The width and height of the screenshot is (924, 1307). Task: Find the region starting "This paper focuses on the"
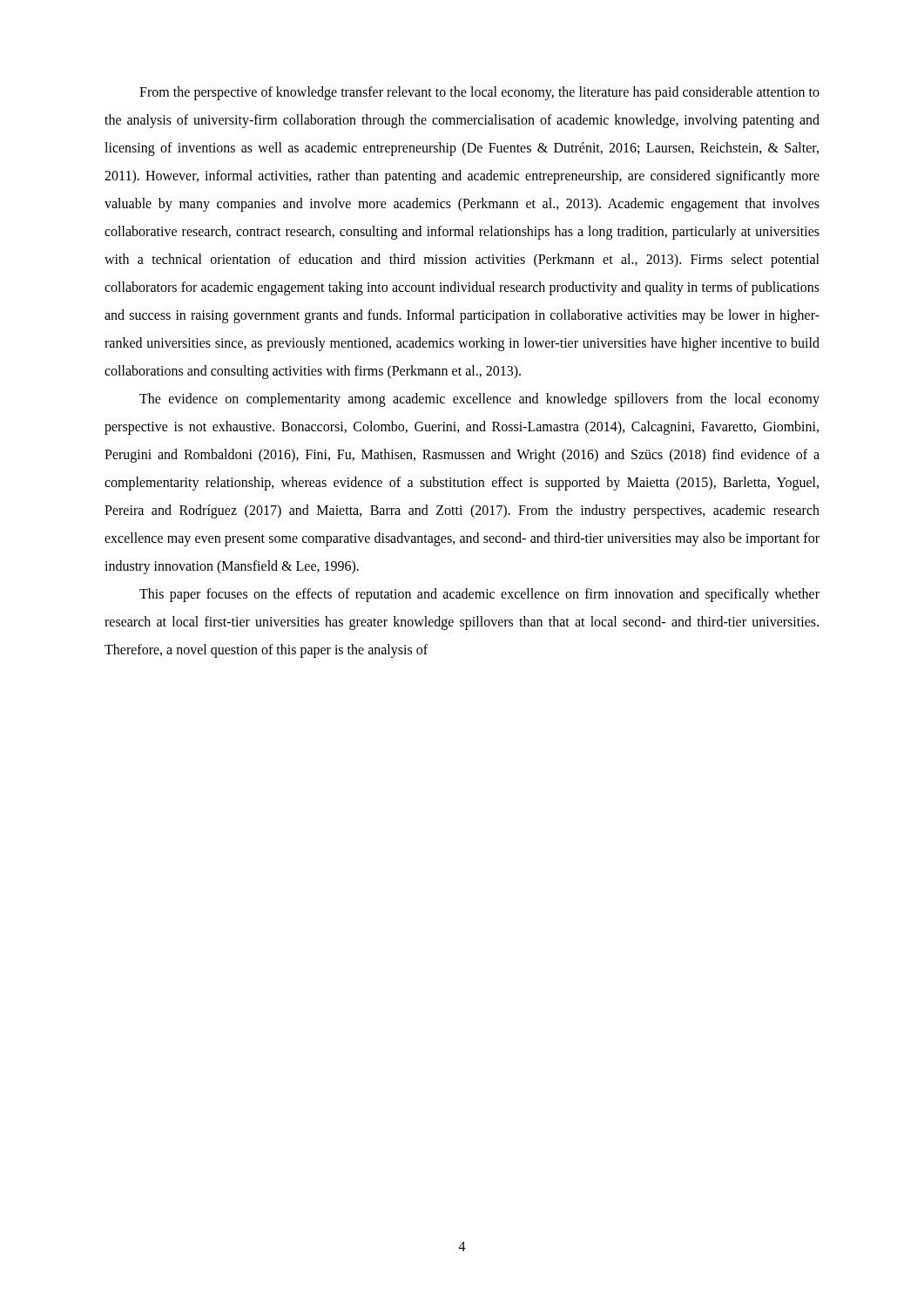(462, 622)
